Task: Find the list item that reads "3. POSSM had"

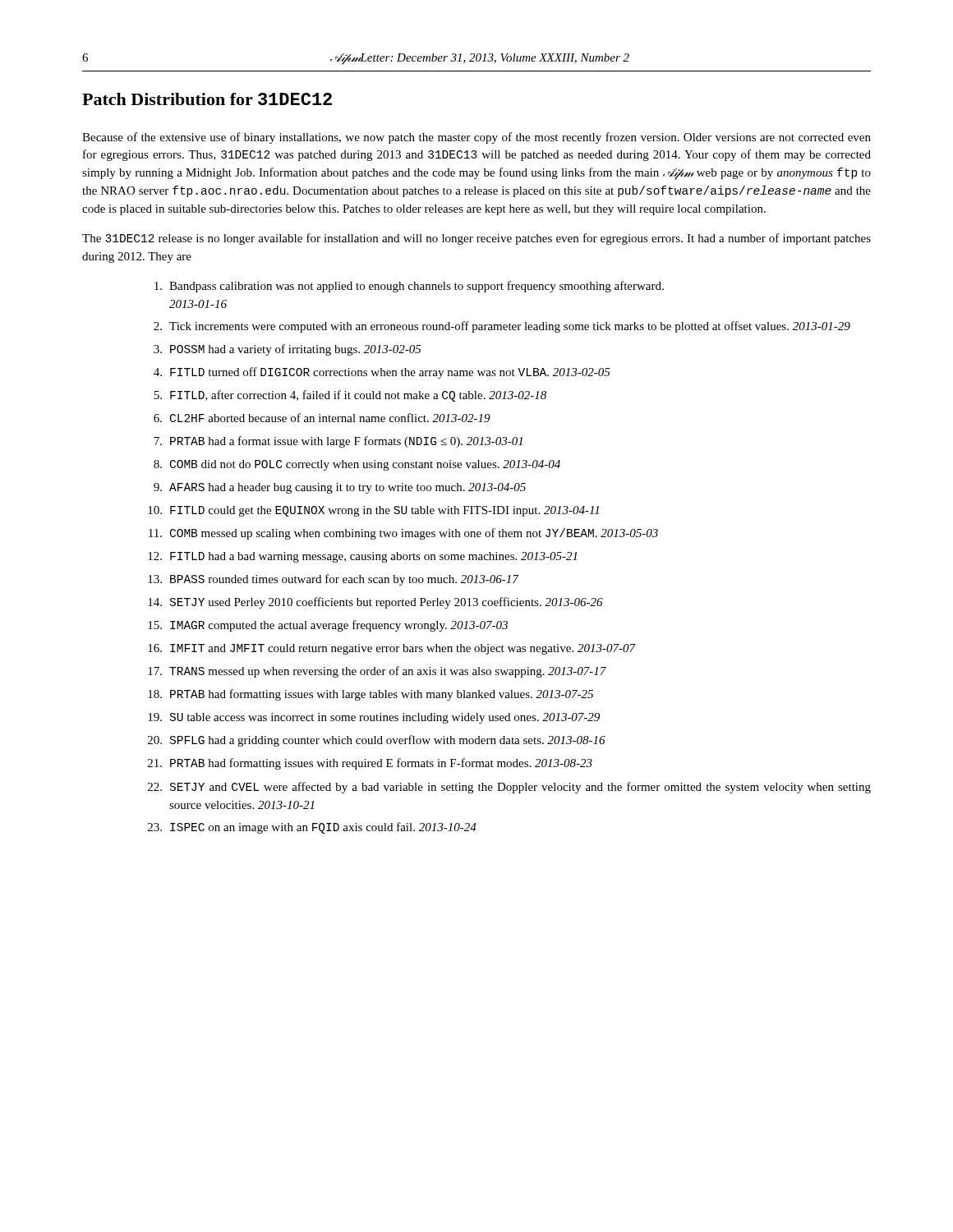Action: click(x=288, y=350)
